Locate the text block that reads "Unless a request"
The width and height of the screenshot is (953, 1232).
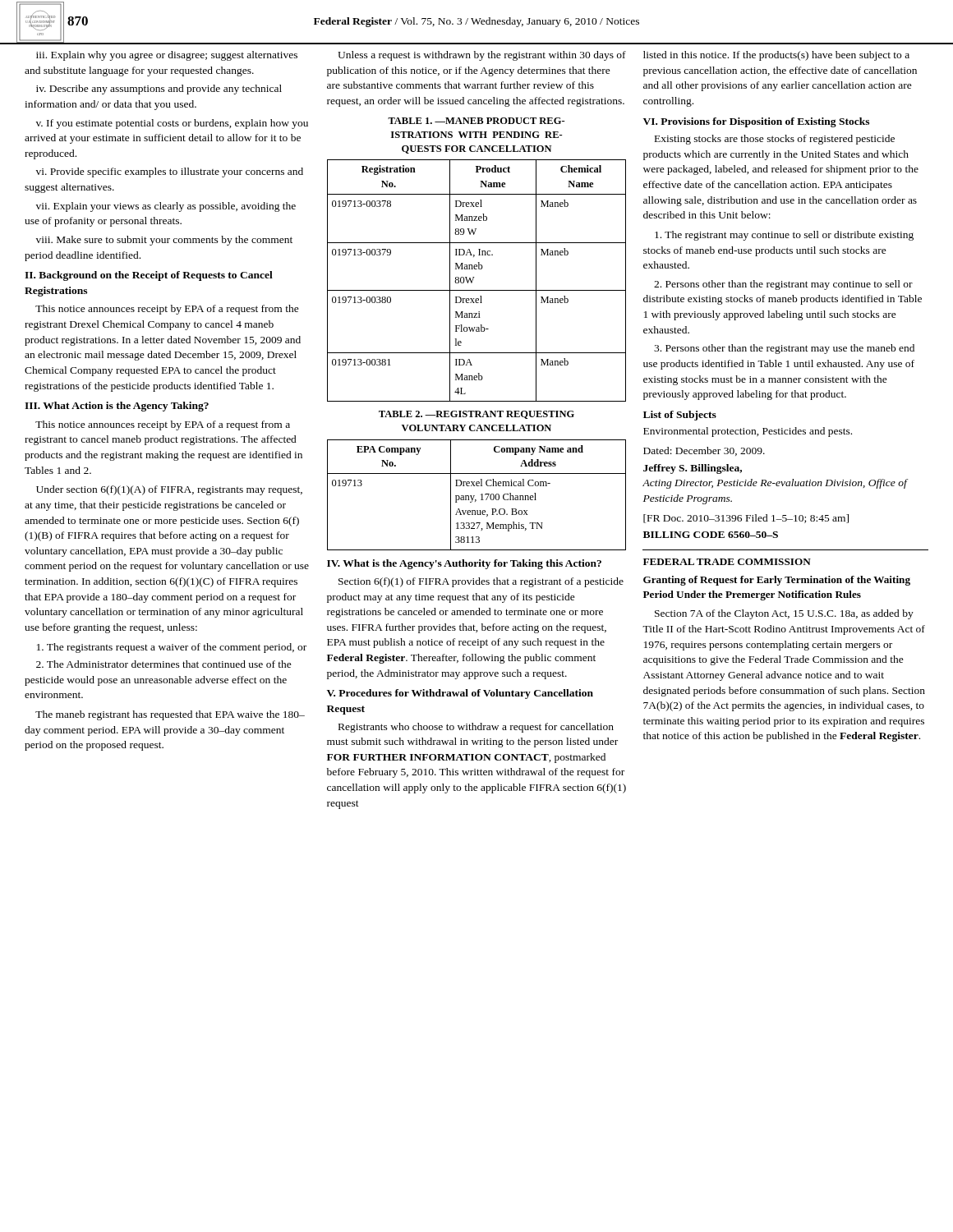(x=476, y=78)
